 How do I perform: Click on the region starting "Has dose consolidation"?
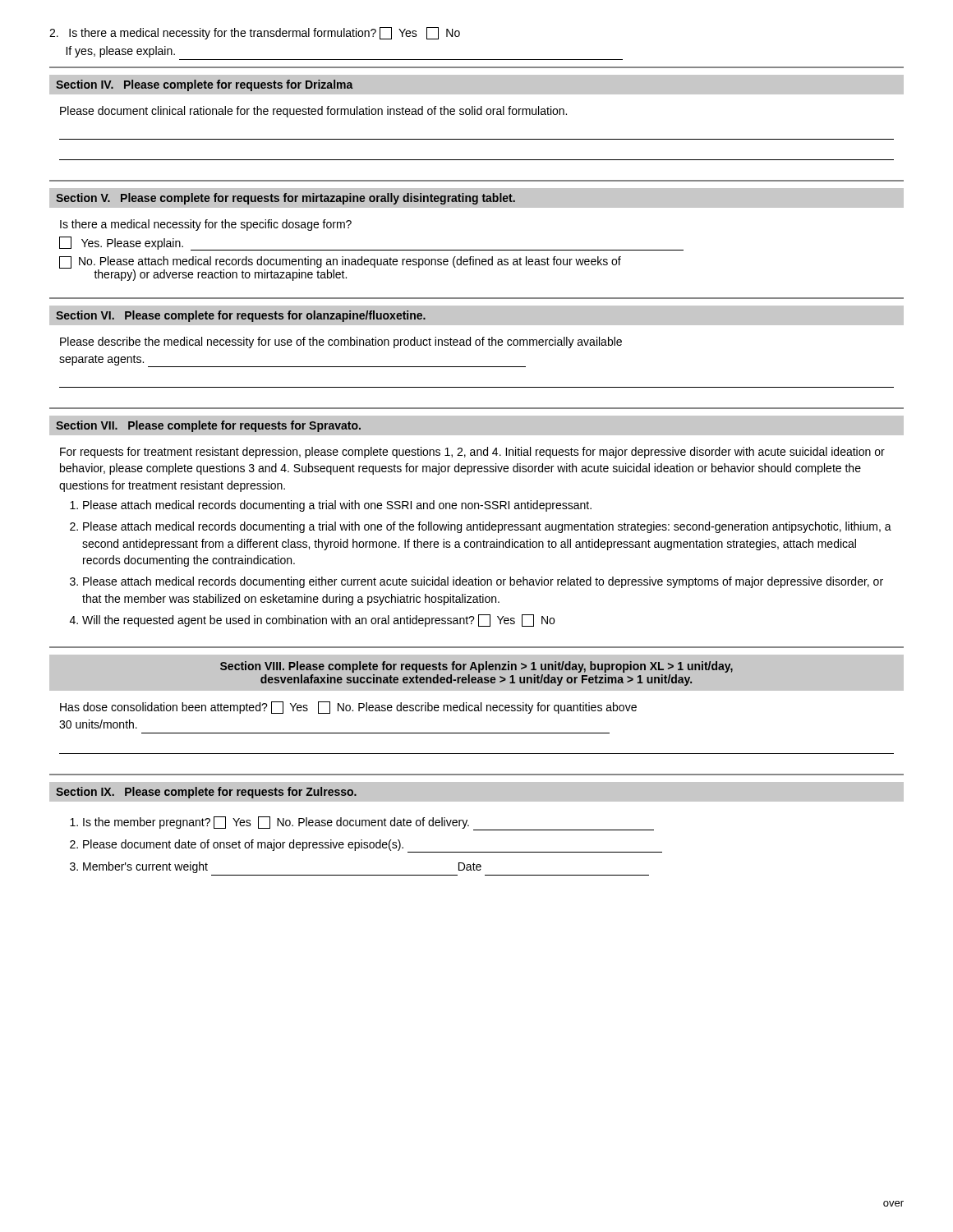[x=476, y=726]
